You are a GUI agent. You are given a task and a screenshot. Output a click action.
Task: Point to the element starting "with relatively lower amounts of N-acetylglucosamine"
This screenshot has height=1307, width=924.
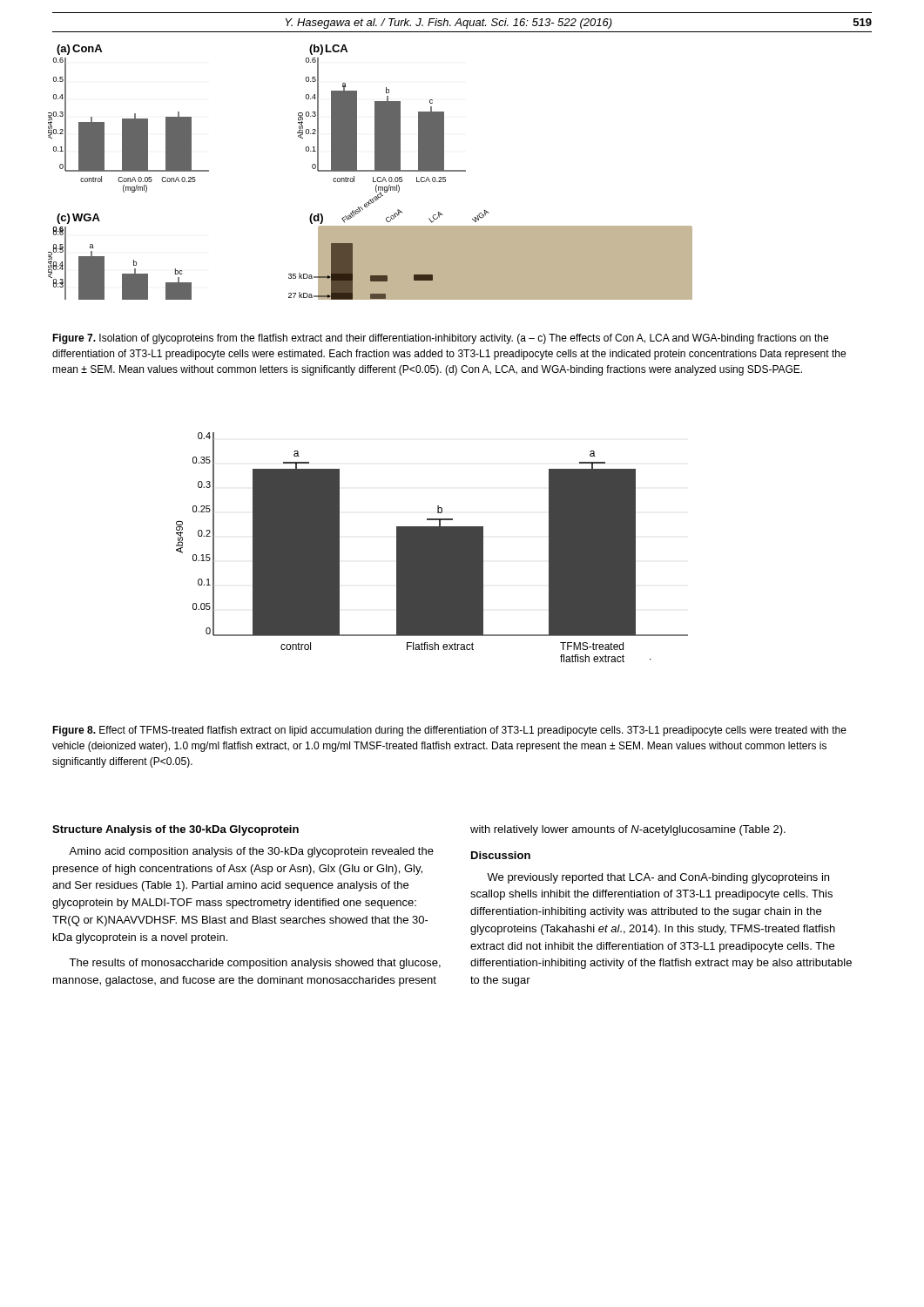coord(666,905)
